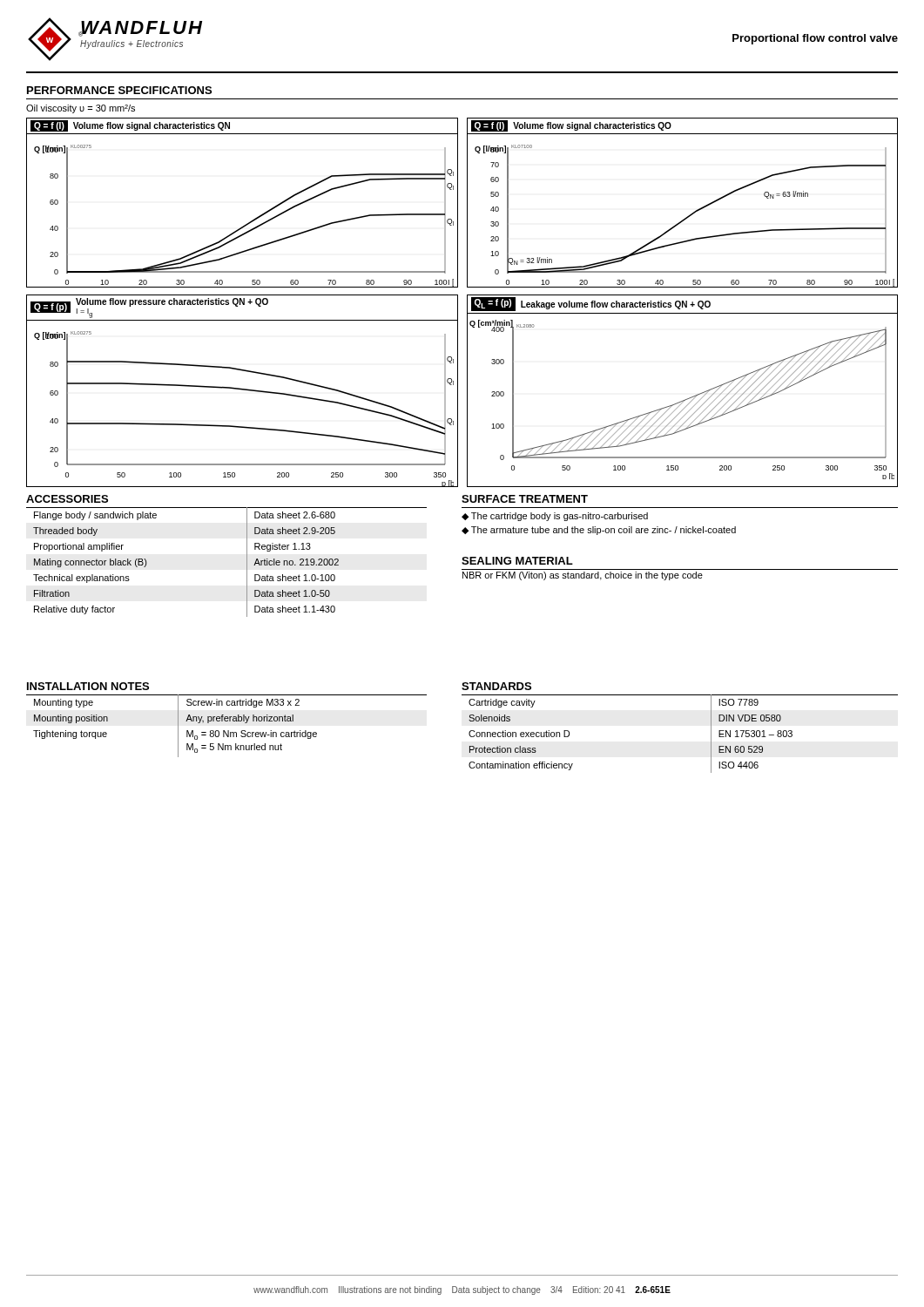Find the text block with the text "NBR or FKM (Viton) as standard,"
This screenshot has height=1307, width=924.
pyautogui.click(x=582, y=575)
